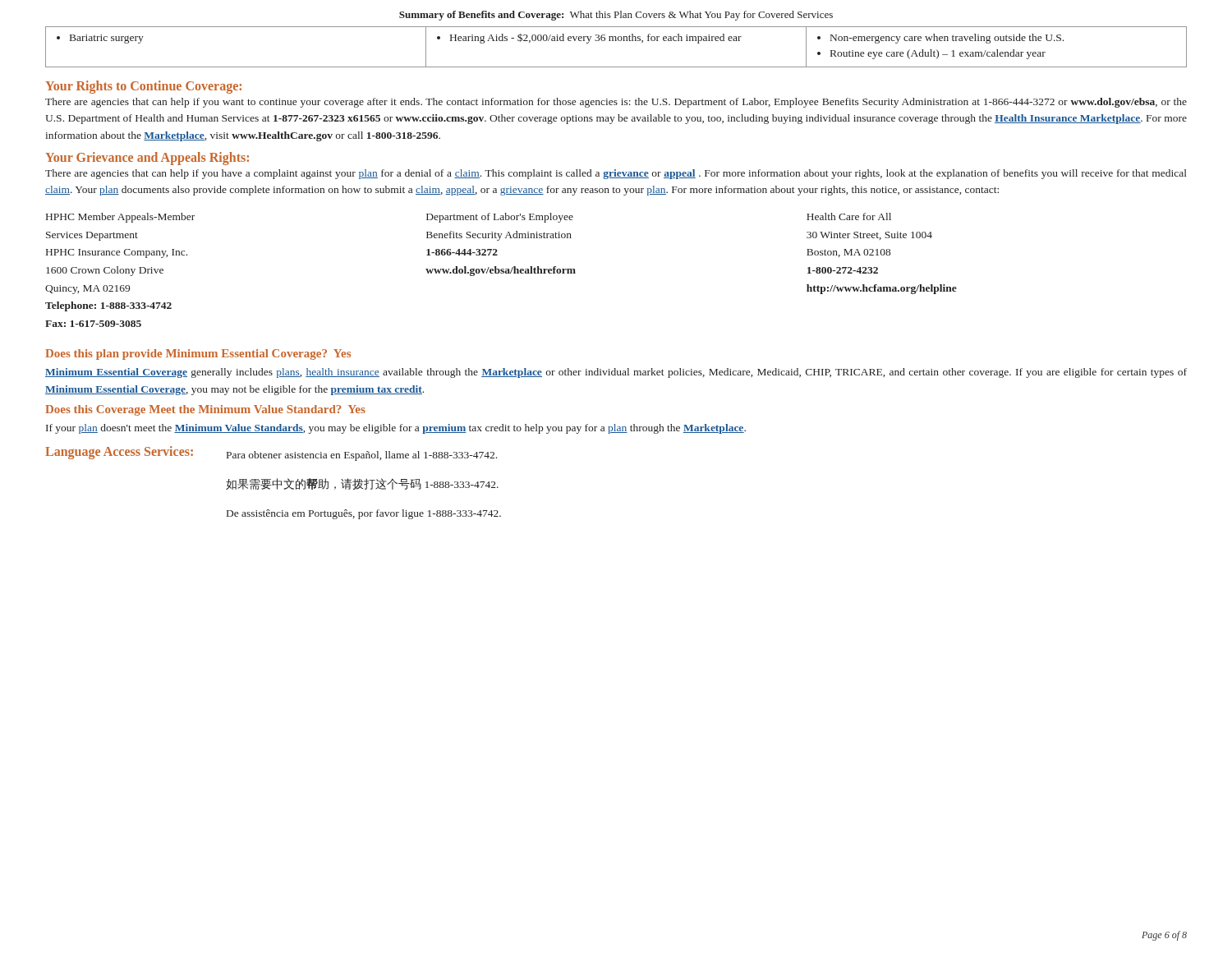Click on the section header that reads "Does this plan provide Minimum Essential Coverage? Yes"
1232x953 pixels.
click(x=198, y=354)
